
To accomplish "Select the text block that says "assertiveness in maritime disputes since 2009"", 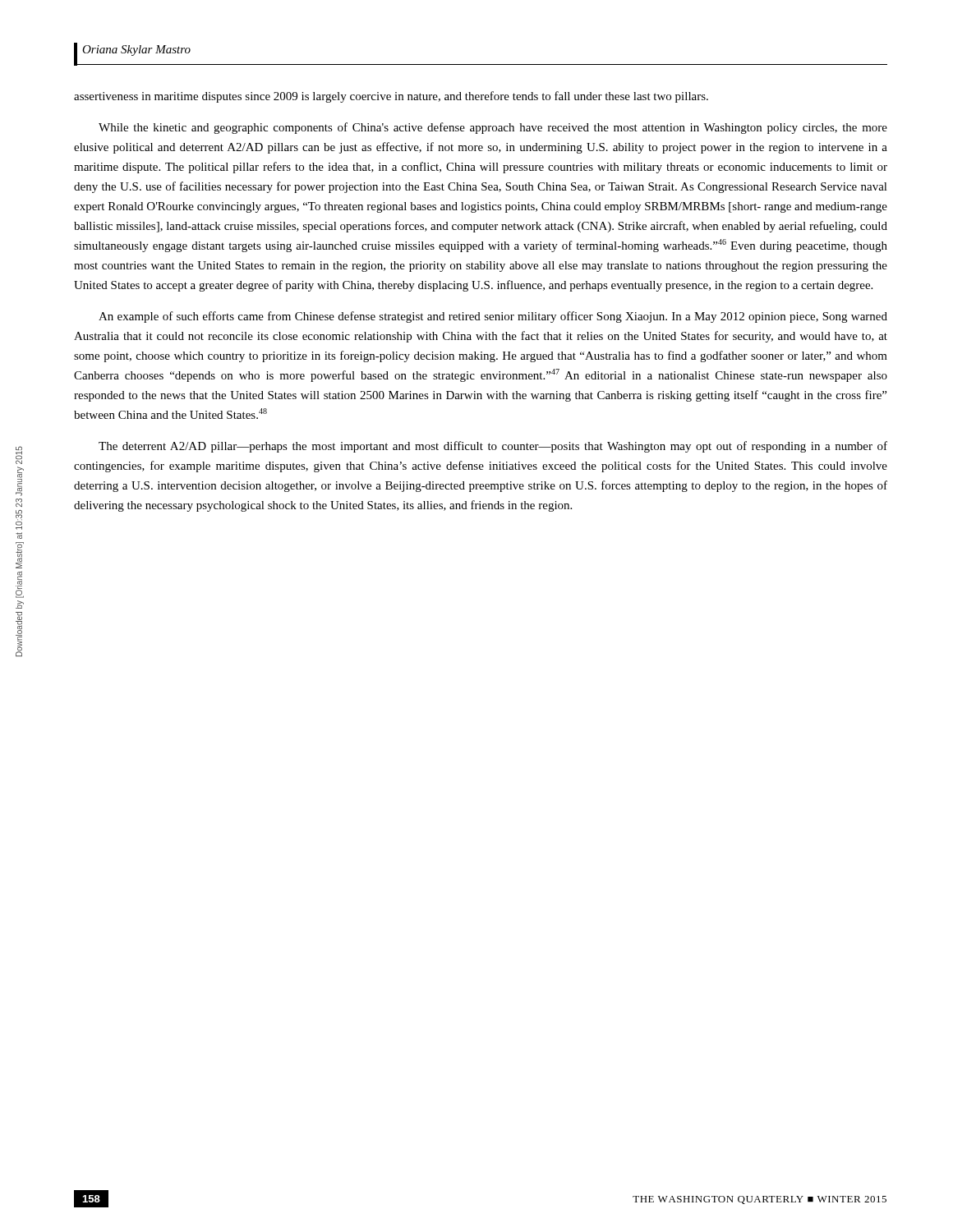I will [481, 96].
